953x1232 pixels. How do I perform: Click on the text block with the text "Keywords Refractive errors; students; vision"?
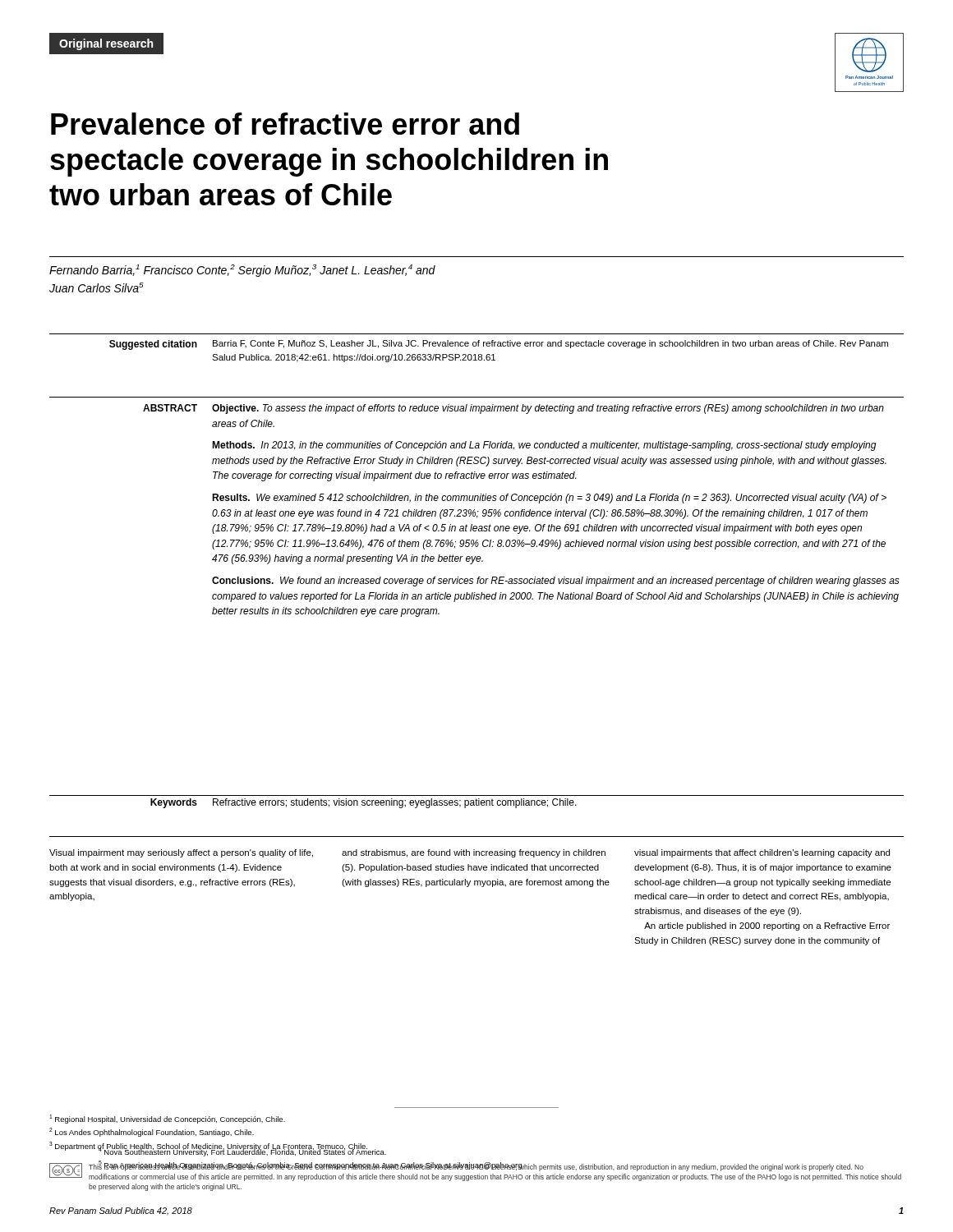coord(476,803)
